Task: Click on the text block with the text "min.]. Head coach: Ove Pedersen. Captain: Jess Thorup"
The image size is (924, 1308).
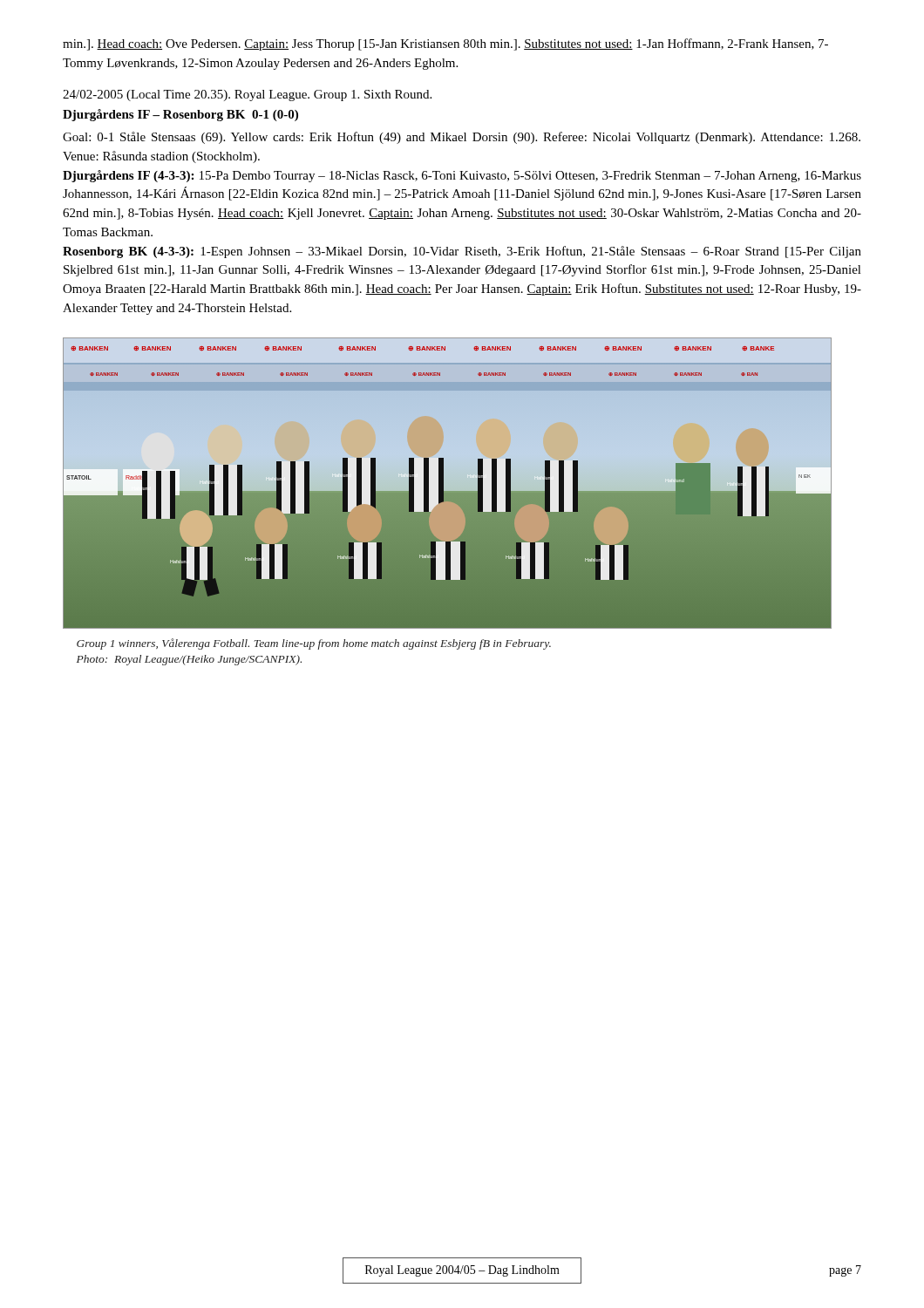Action: pyautogui.click(x=446, y=53)
